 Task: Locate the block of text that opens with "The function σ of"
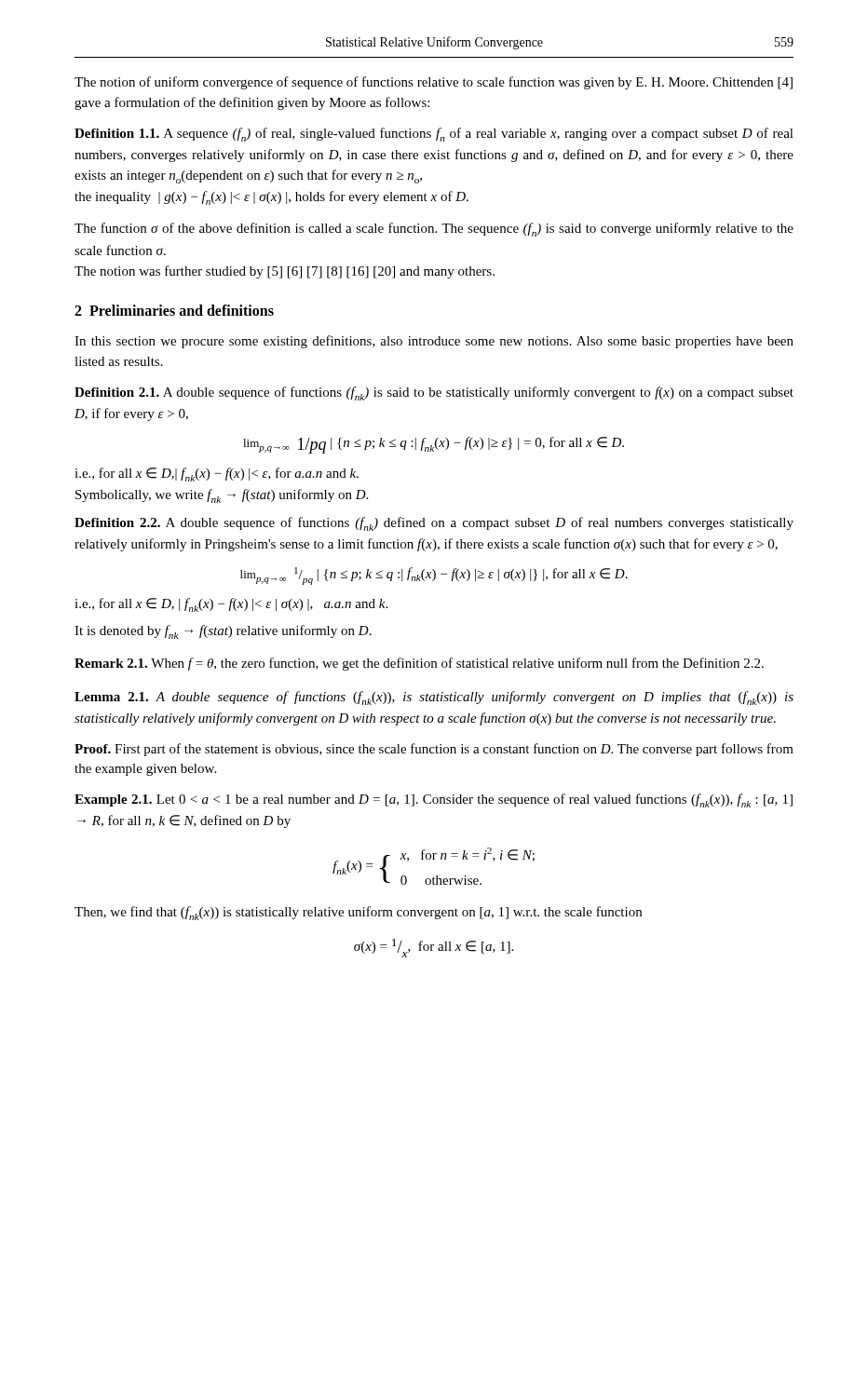click(434, 230)
